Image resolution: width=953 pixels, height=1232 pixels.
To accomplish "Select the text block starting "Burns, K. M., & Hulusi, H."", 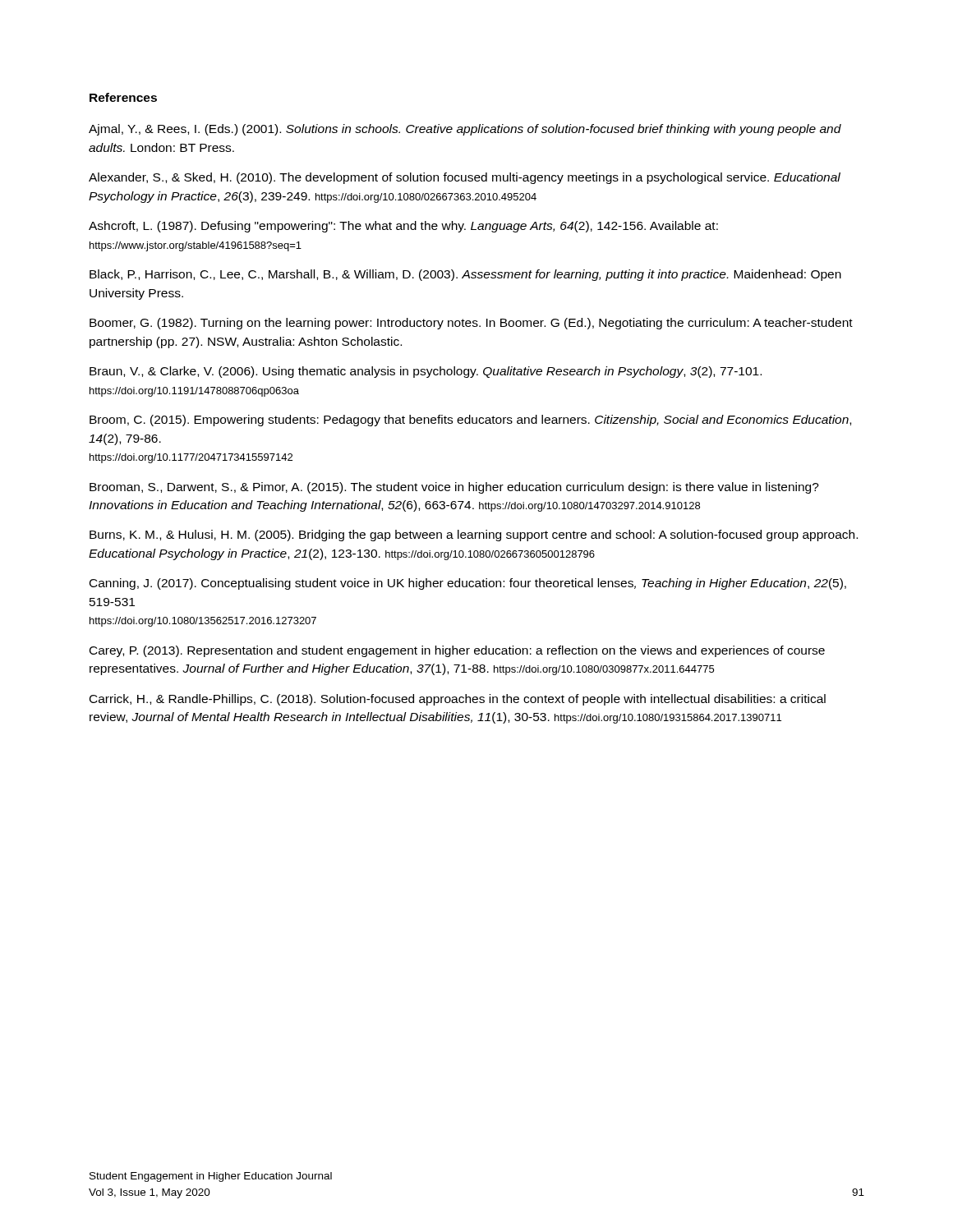I will 474,544.
